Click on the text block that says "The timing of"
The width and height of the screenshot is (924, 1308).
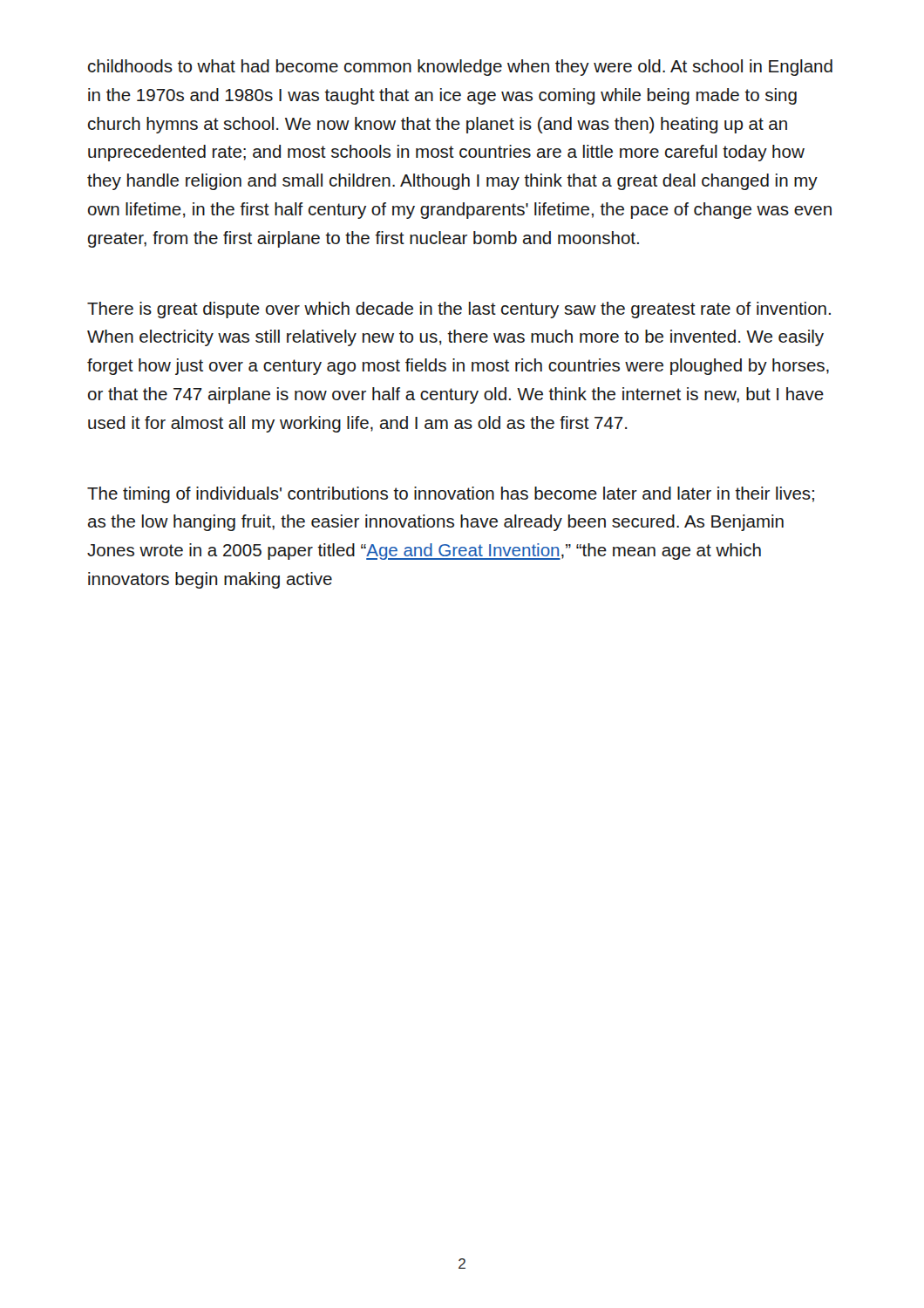click(451, 536)
